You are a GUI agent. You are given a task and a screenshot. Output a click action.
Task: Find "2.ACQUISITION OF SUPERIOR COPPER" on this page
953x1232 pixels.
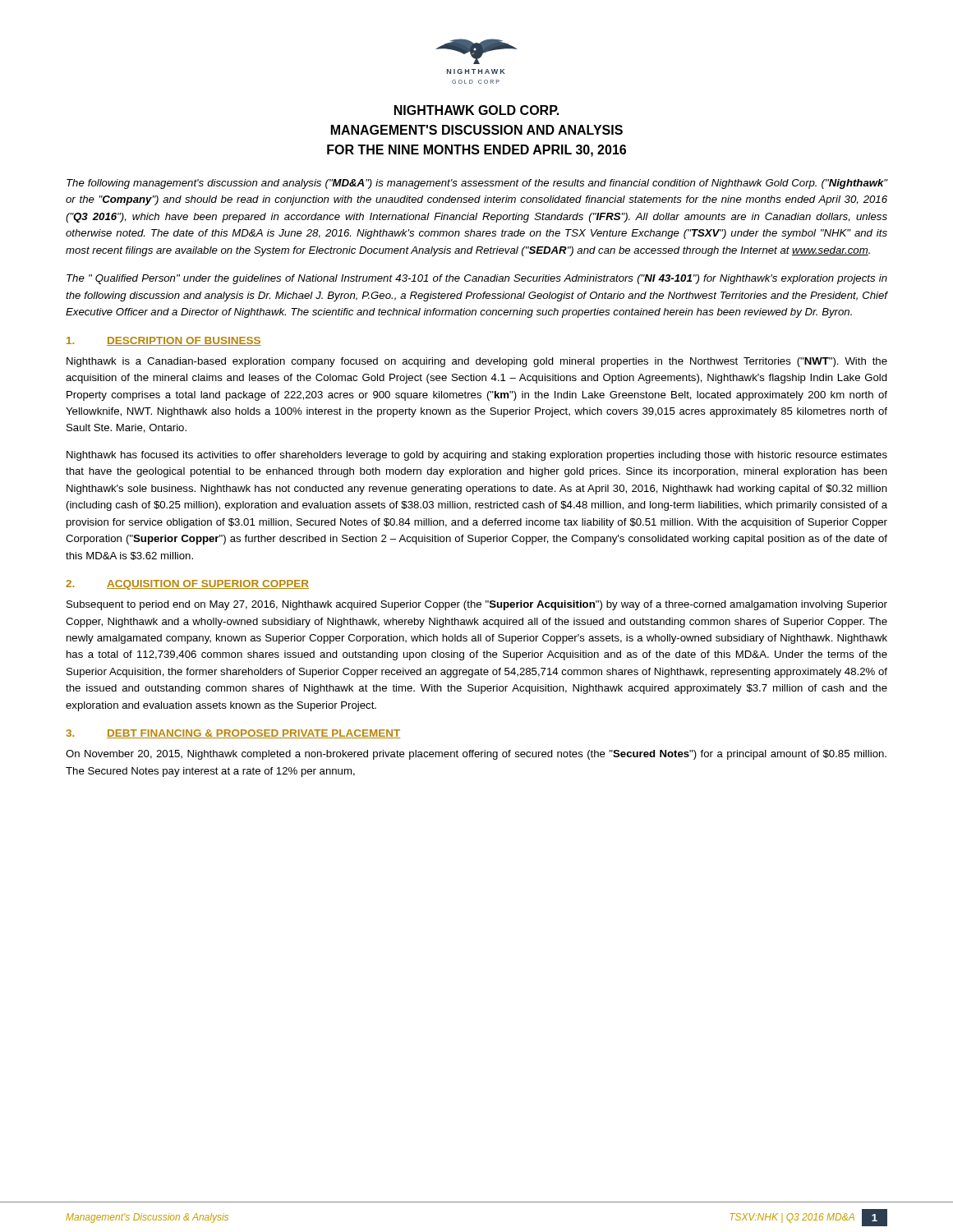[x=187, y=584]
